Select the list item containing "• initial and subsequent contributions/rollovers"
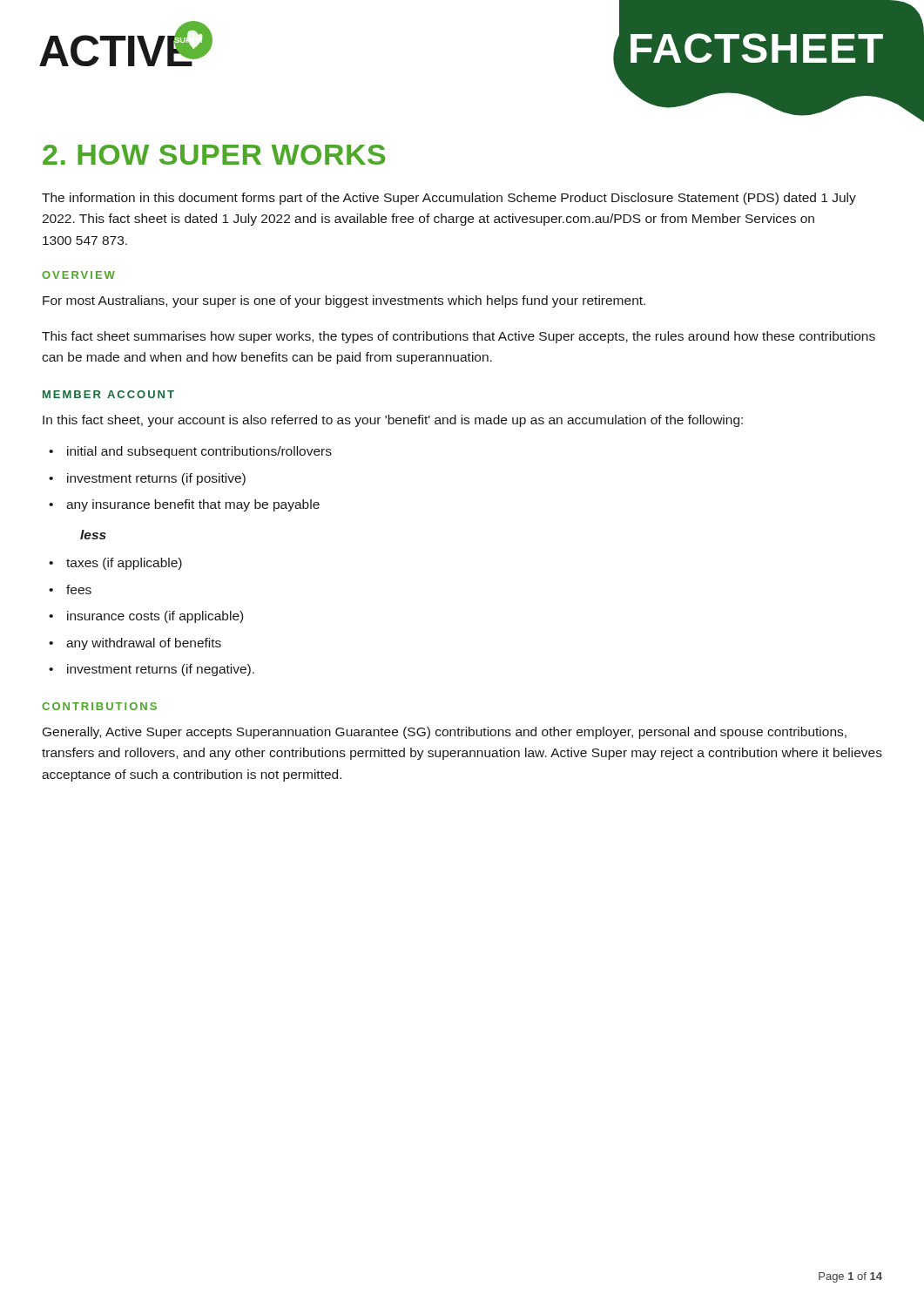The image size is (924, 1307). point(190,452)
